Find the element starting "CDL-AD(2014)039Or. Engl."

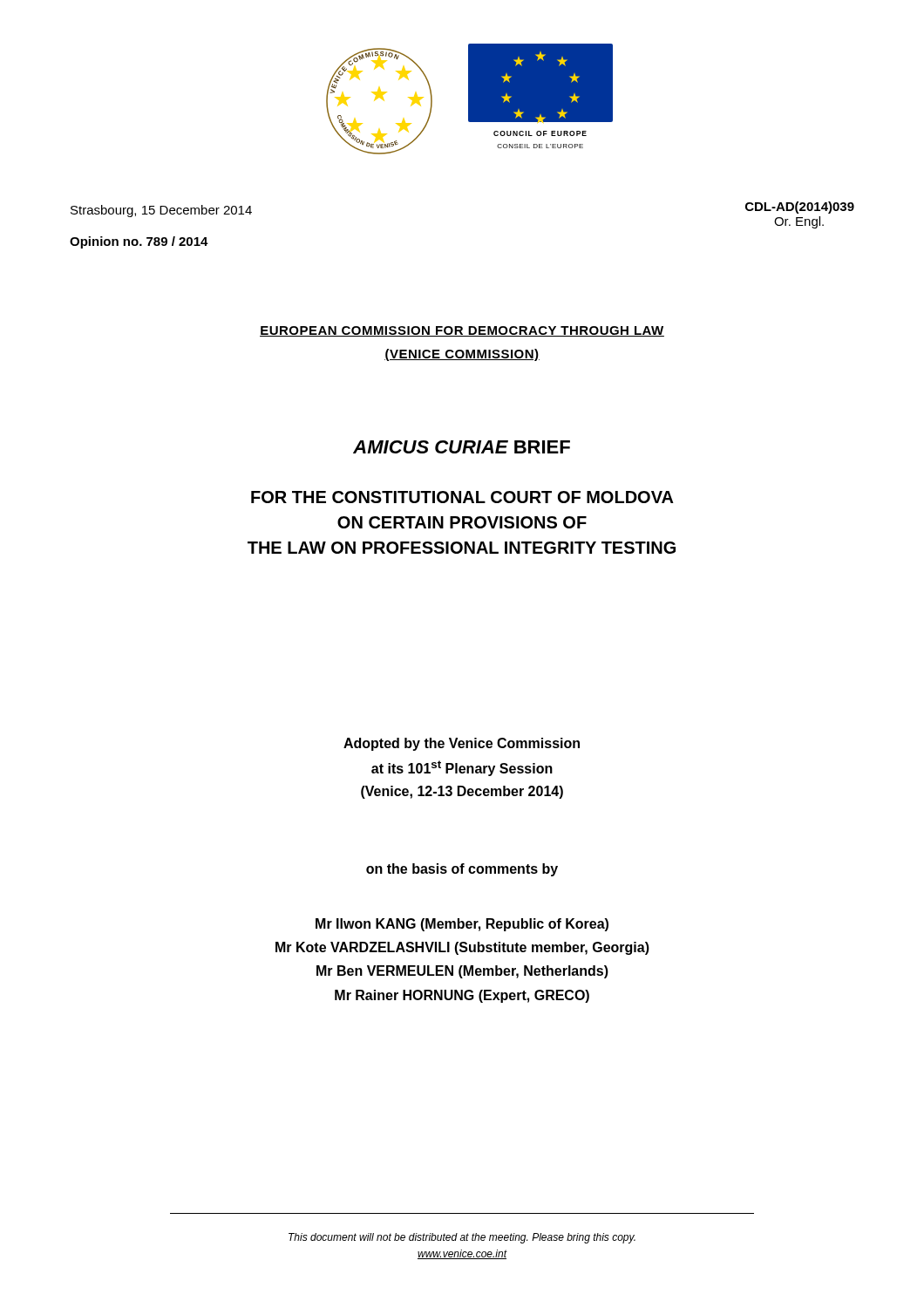pyautogui.click(x=799, y=214)
